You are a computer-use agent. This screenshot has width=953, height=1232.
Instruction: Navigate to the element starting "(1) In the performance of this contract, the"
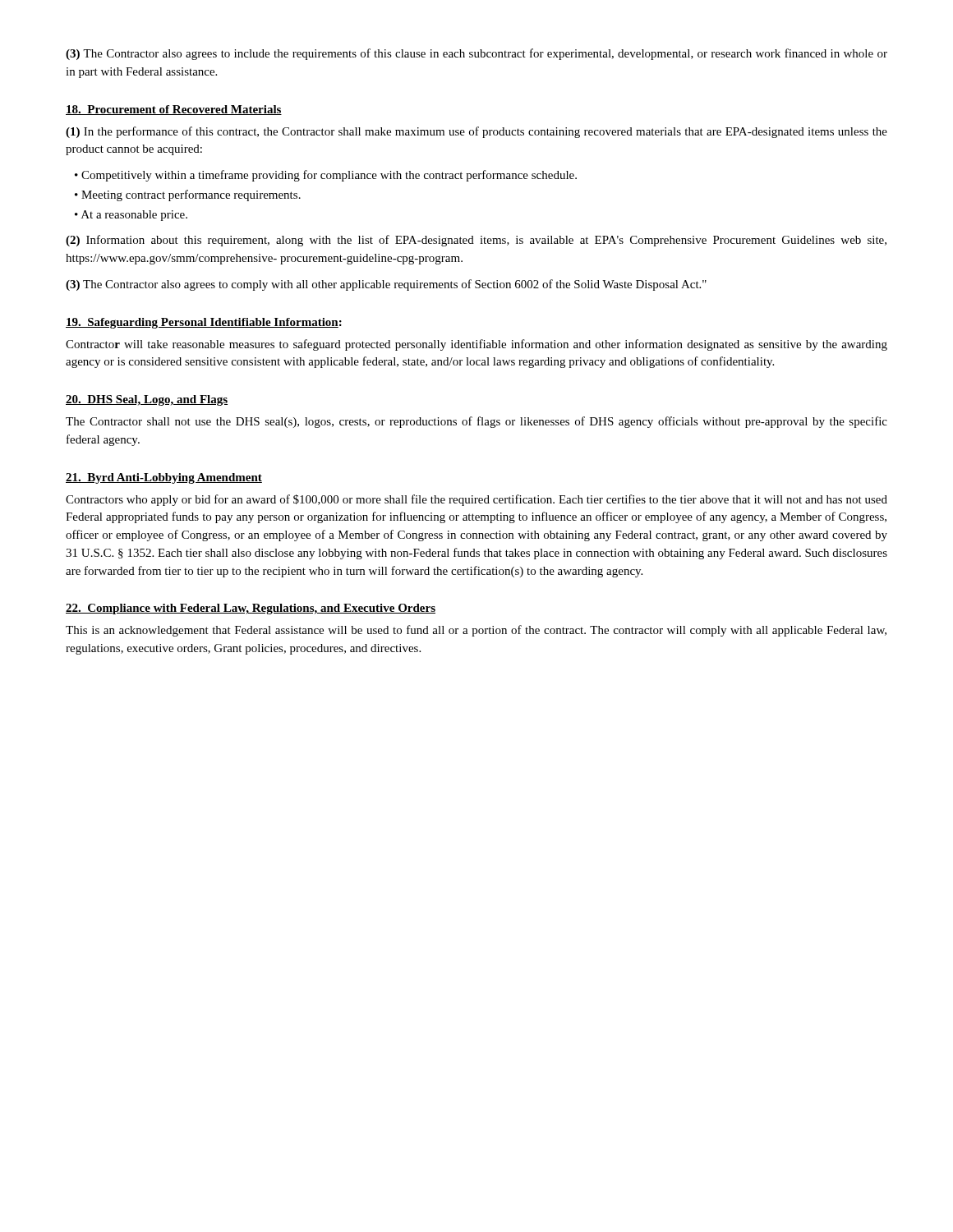click(x=476, y=140)
